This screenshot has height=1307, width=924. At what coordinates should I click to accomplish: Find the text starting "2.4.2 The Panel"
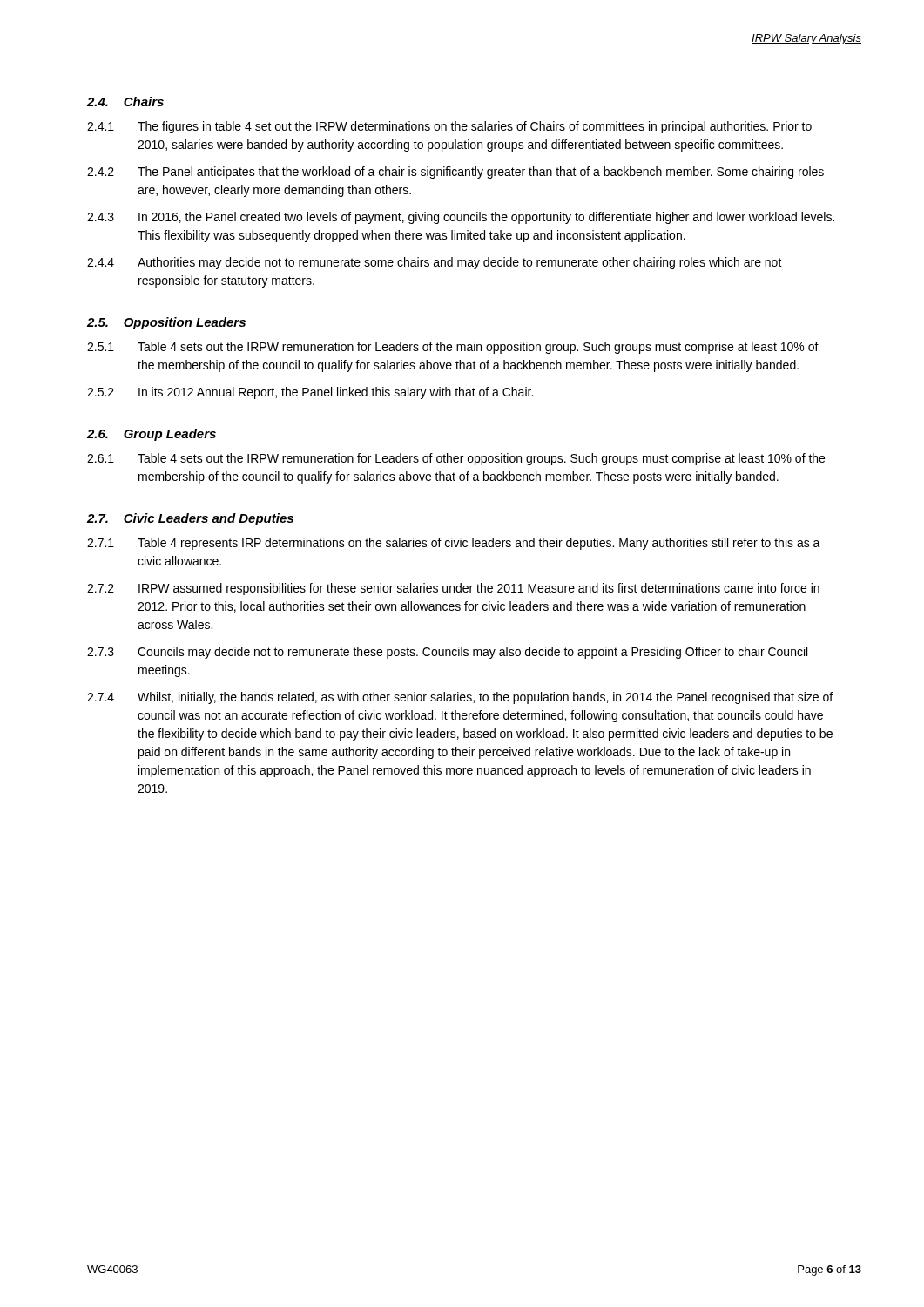click(462, 181)
